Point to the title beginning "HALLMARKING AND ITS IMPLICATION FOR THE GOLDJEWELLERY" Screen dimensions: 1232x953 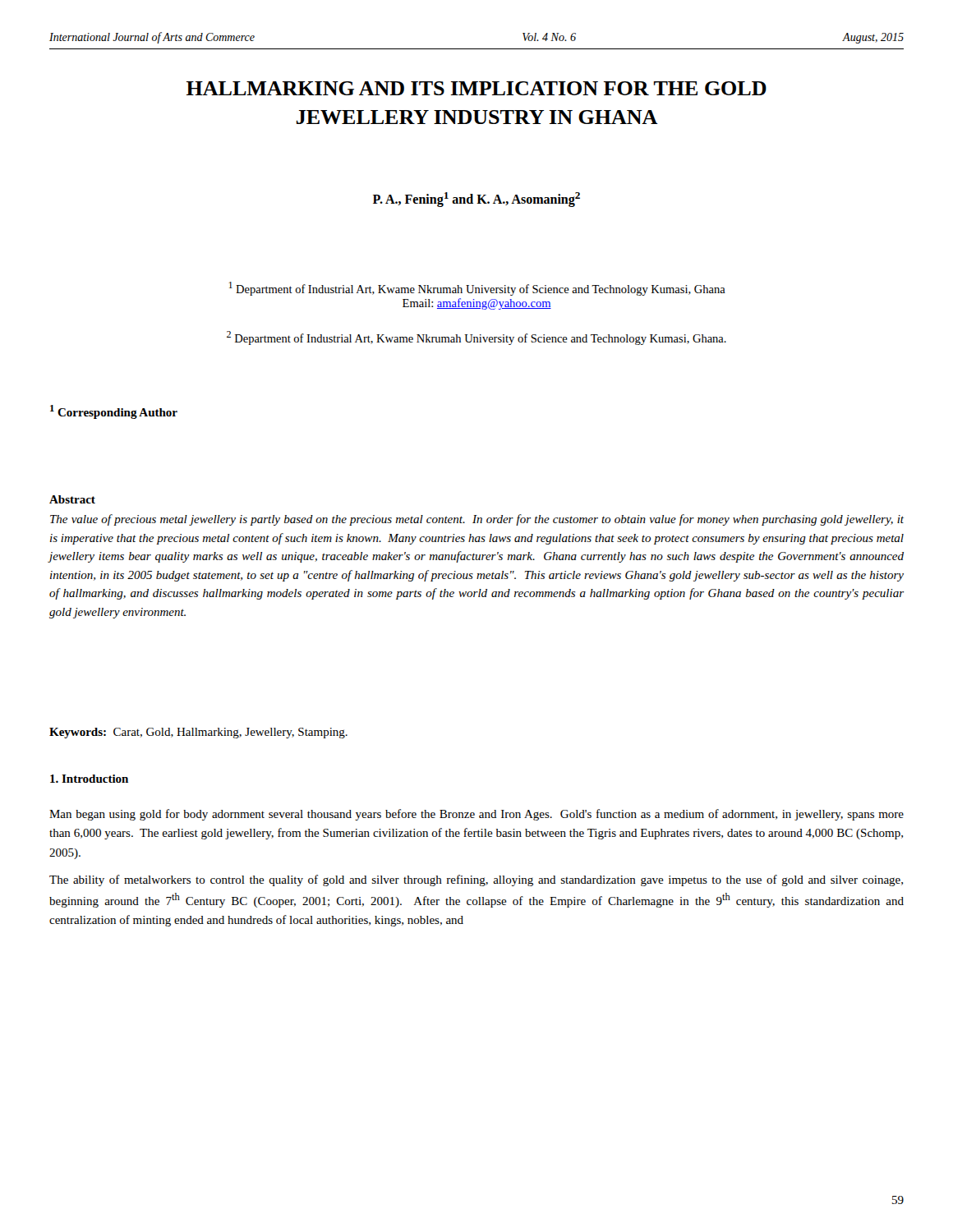pyautogui.click(x=476, y=99)
